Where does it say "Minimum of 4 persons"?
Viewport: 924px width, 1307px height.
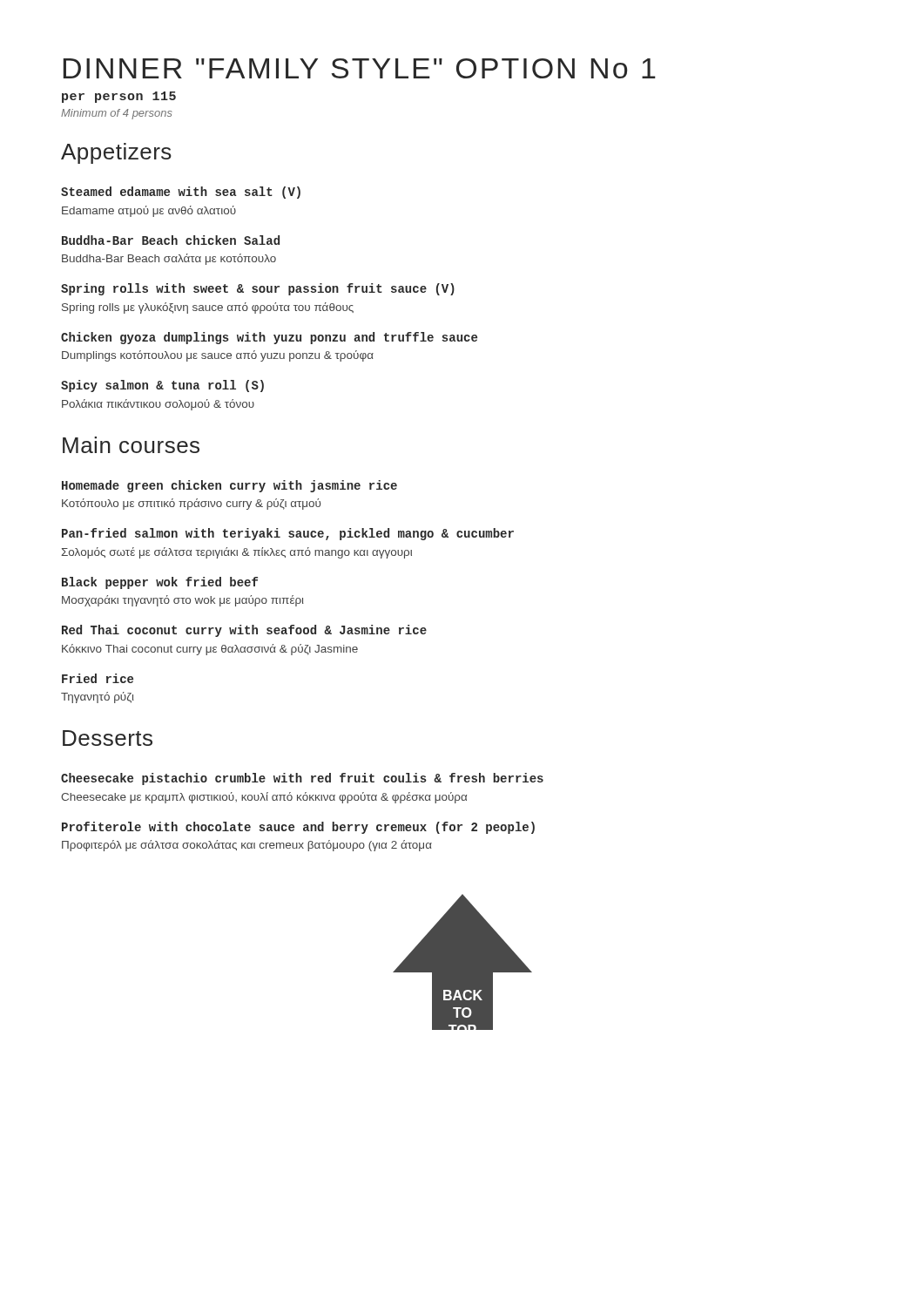point(117,113)
